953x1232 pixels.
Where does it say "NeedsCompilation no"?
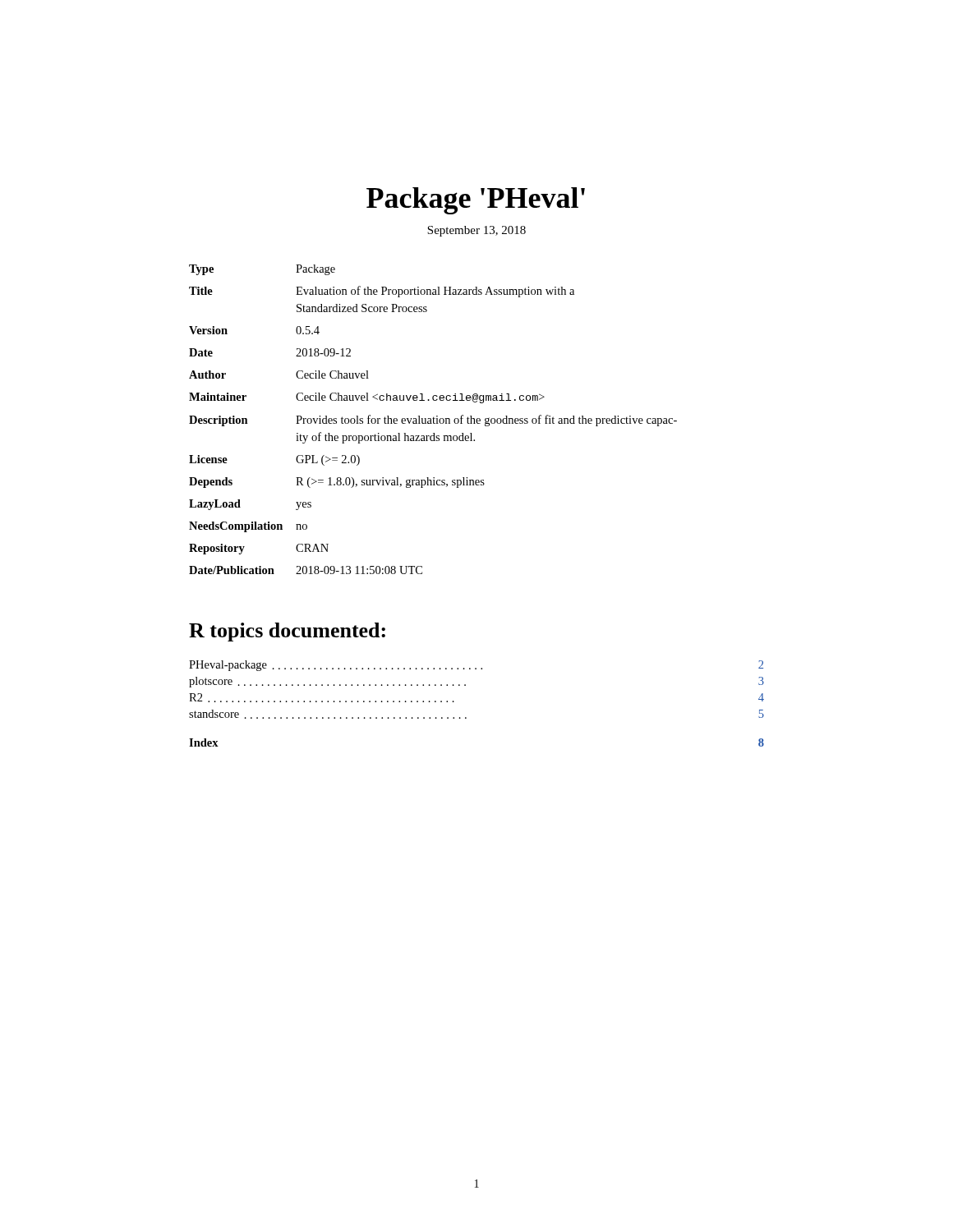point(248,527)
